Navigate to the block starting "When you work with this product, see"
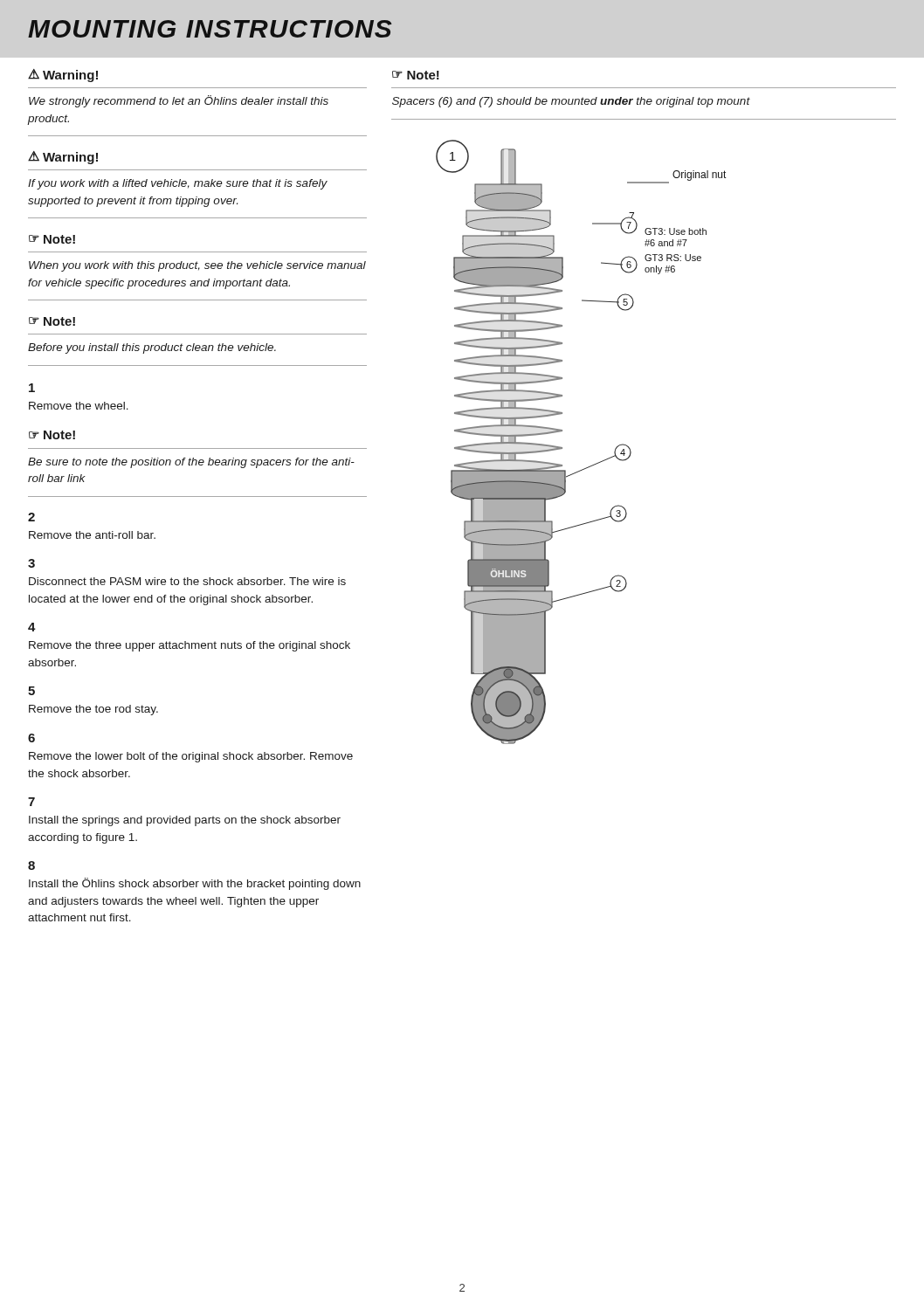Image resolution: width=924 pixels, height=1310 pixels. (197, 274)
